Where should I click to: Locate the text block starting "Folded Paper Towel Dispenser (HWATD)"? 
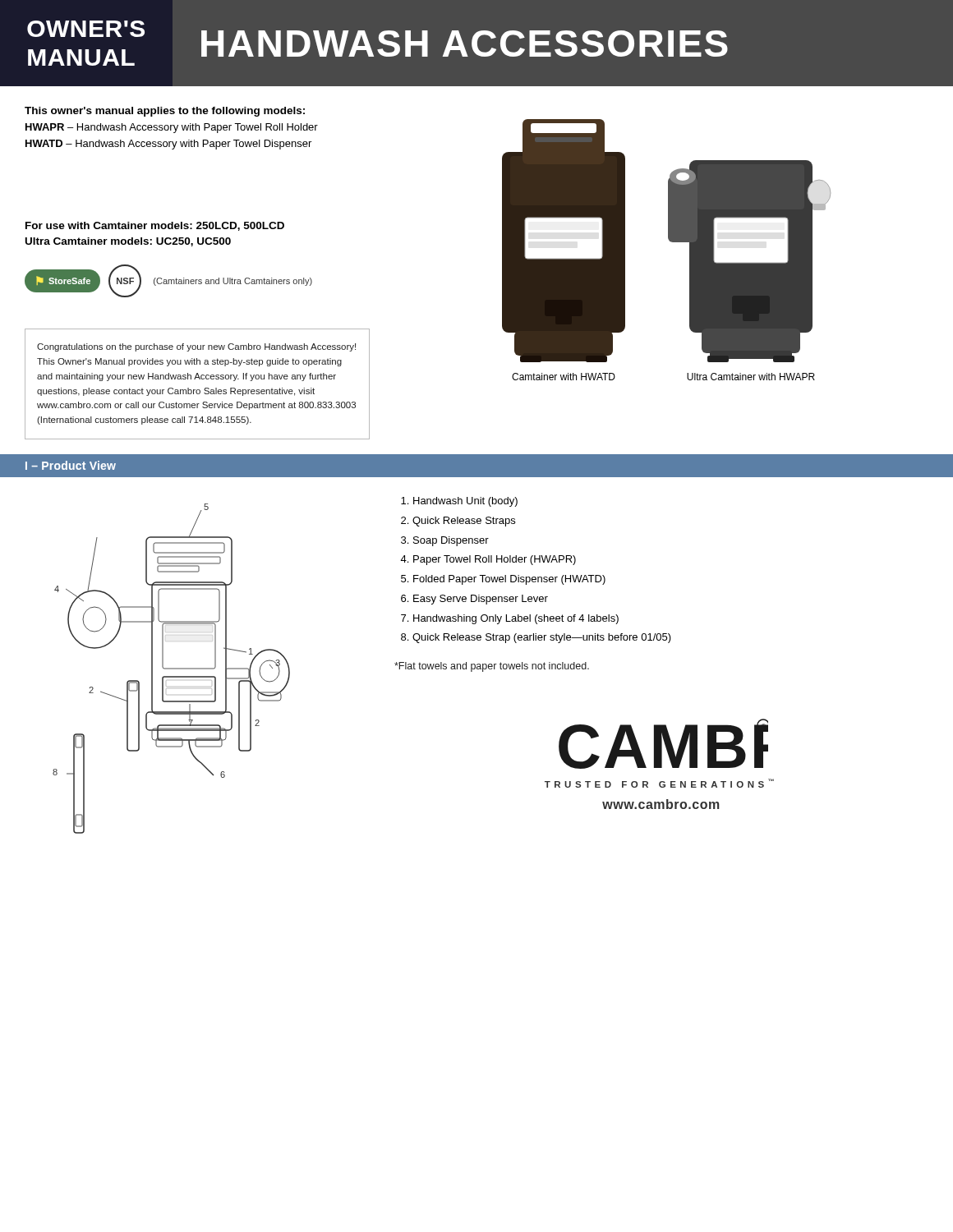tap(509, 579)
